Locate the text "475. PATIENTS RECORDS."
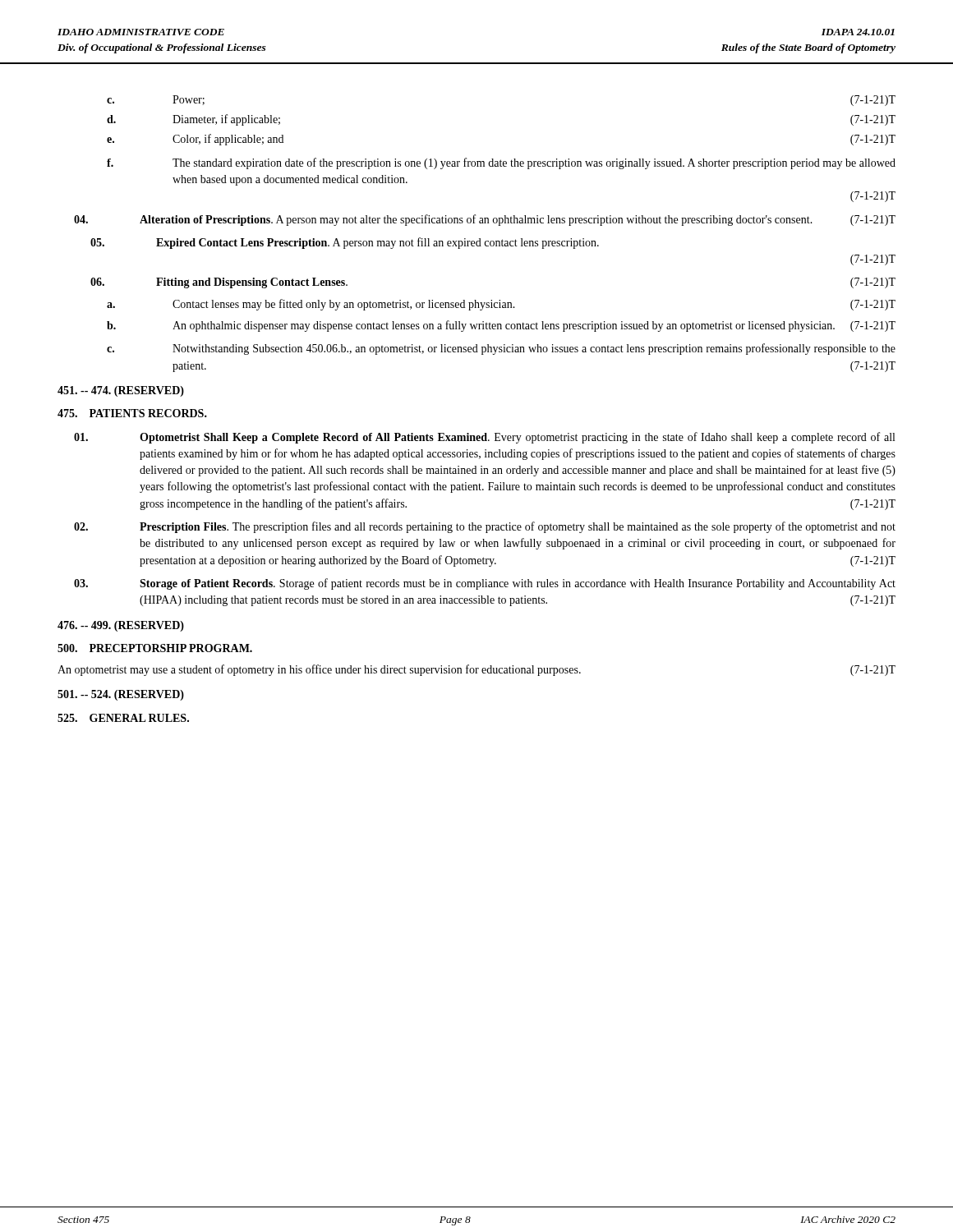This screenshot has height=1232, width=953. point(132,414)
